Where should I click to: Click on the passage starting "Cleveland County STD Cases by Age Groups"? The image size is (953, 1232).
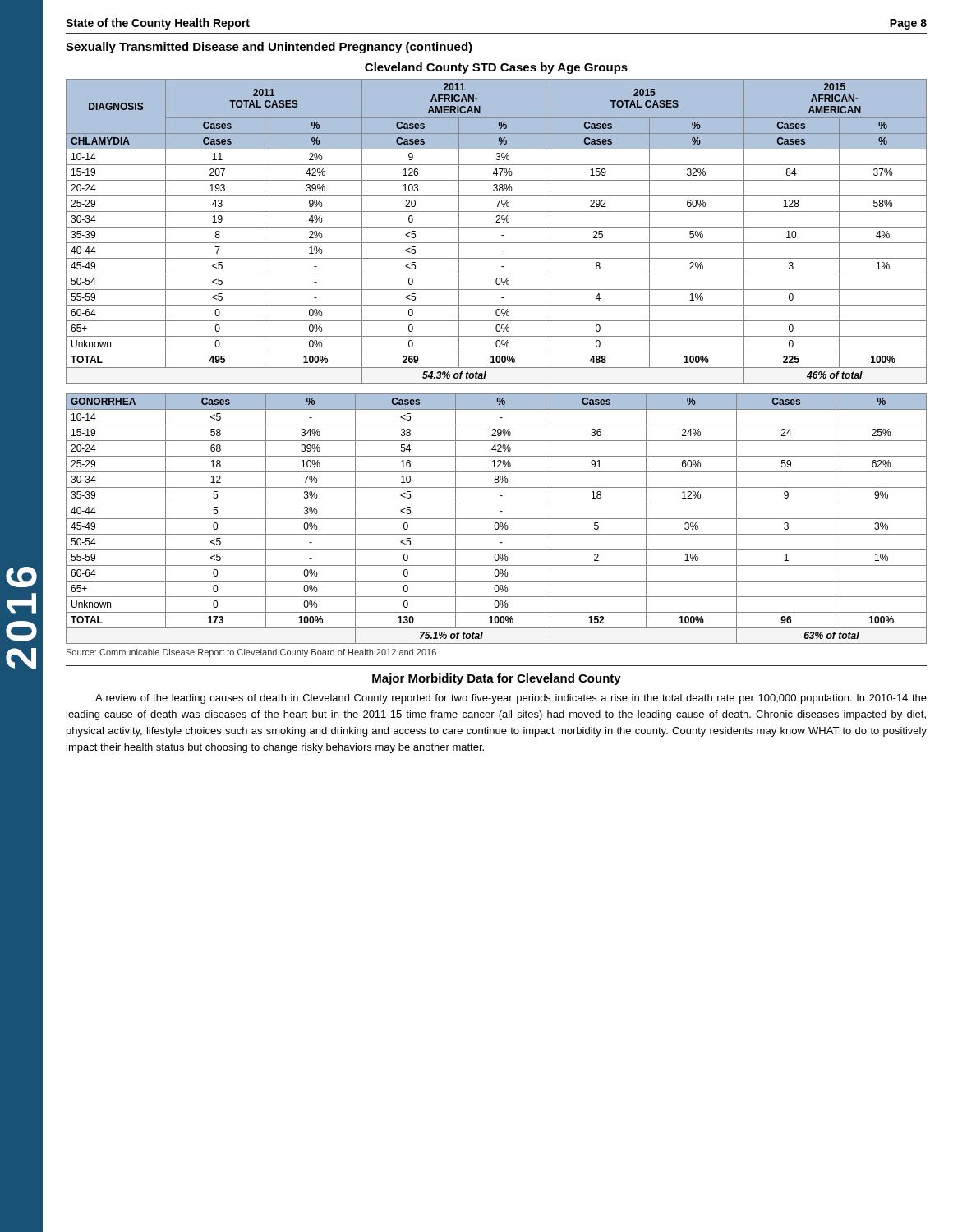496,67
